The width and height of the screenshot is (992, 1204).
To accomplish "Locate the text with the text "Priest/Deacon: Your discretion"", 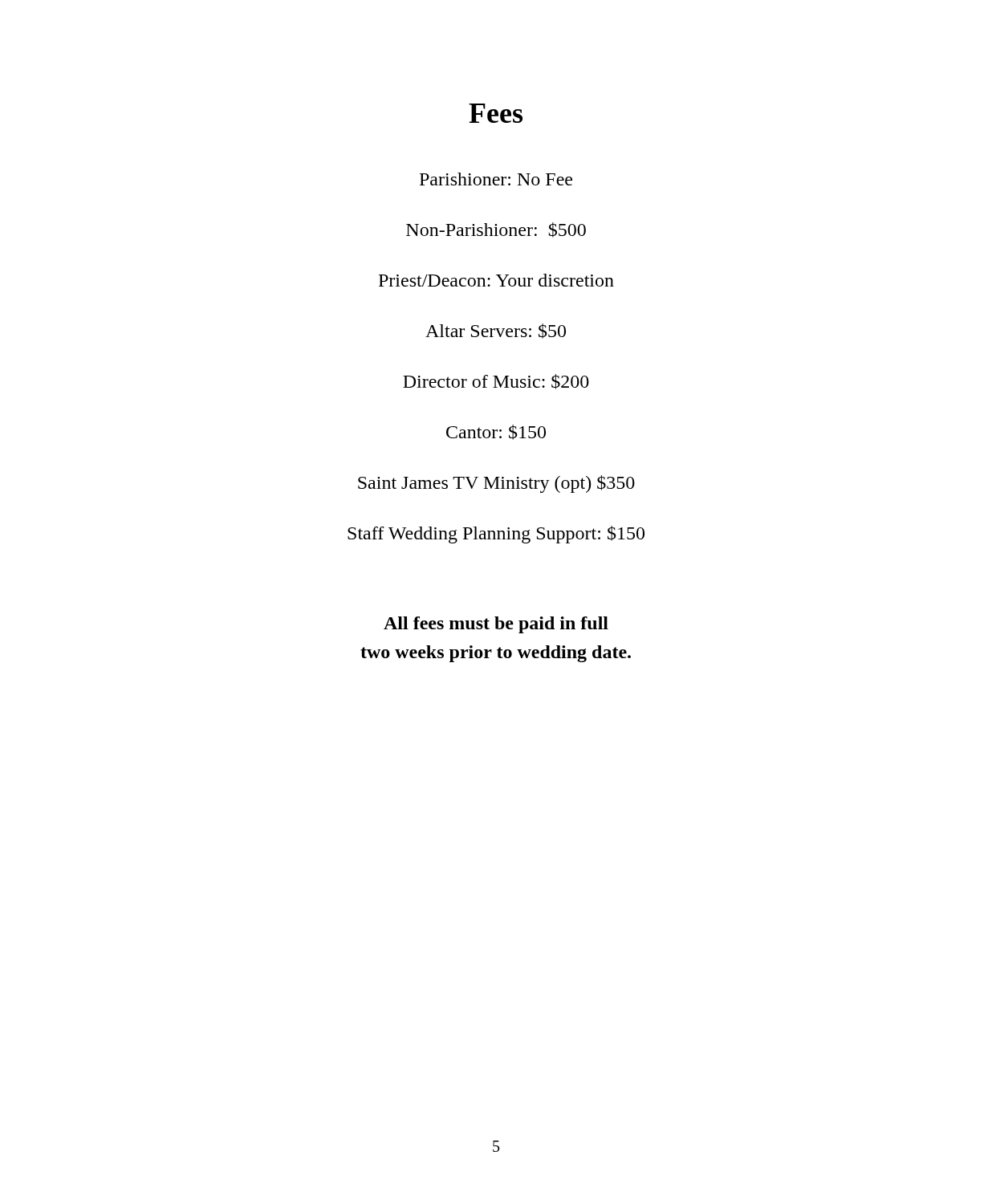I will click(x=496, y=280).
